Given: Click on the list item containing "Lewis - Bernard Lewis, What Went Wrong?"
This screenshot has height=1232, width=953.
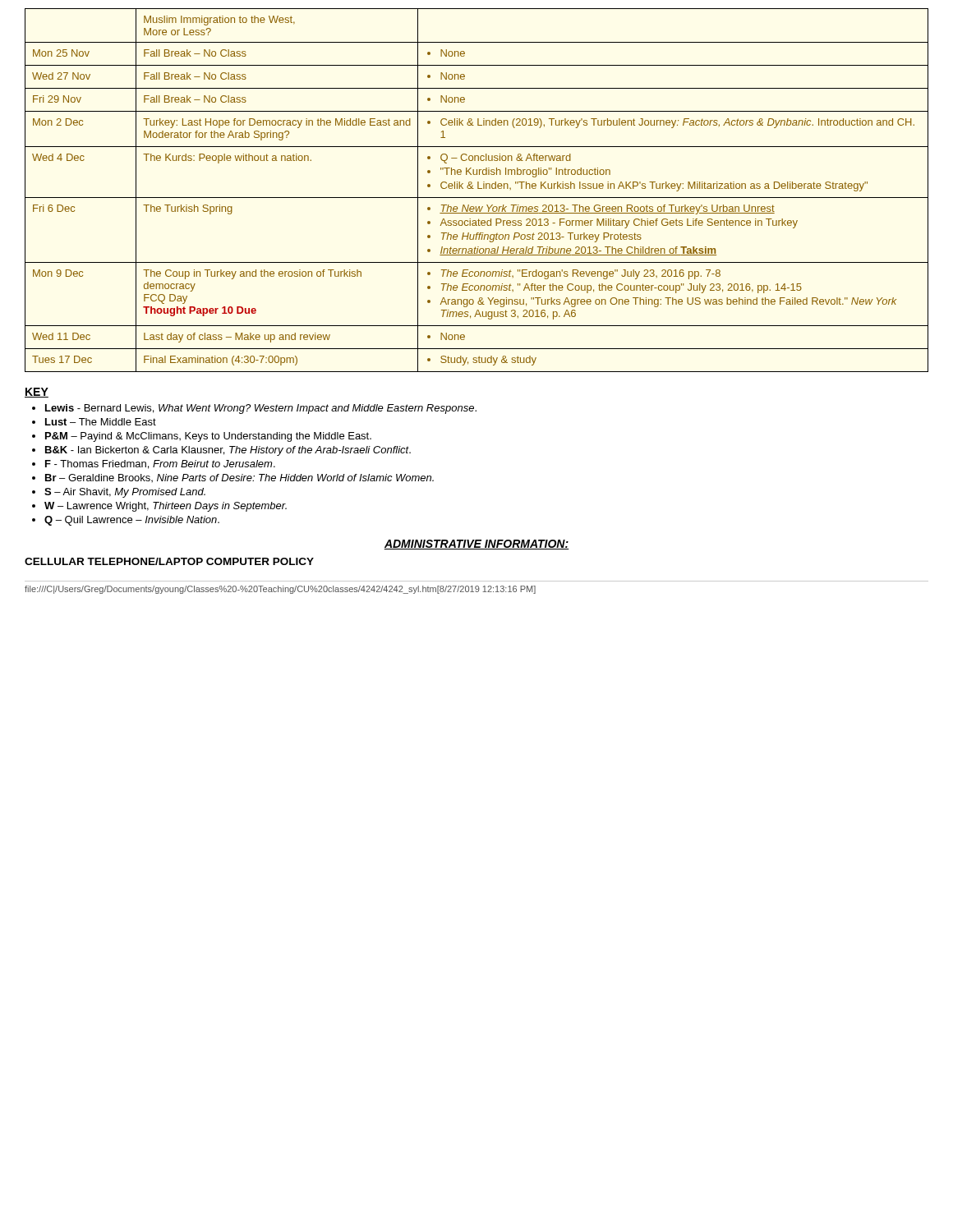Looking at the screenshot, I should pyautogui.click(x=261, y=408).
